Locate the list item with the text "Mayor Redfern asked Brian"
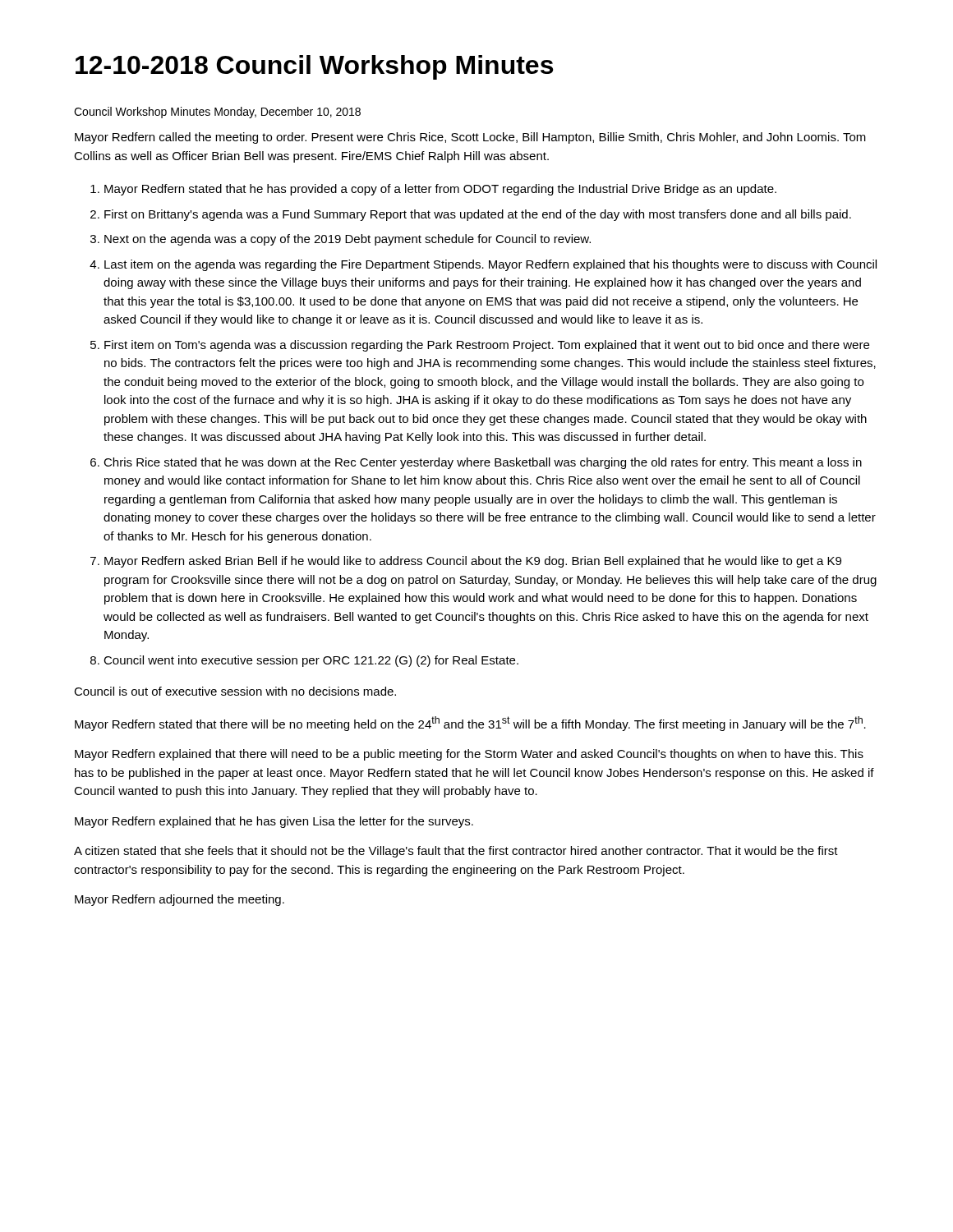 pos(490,598)
